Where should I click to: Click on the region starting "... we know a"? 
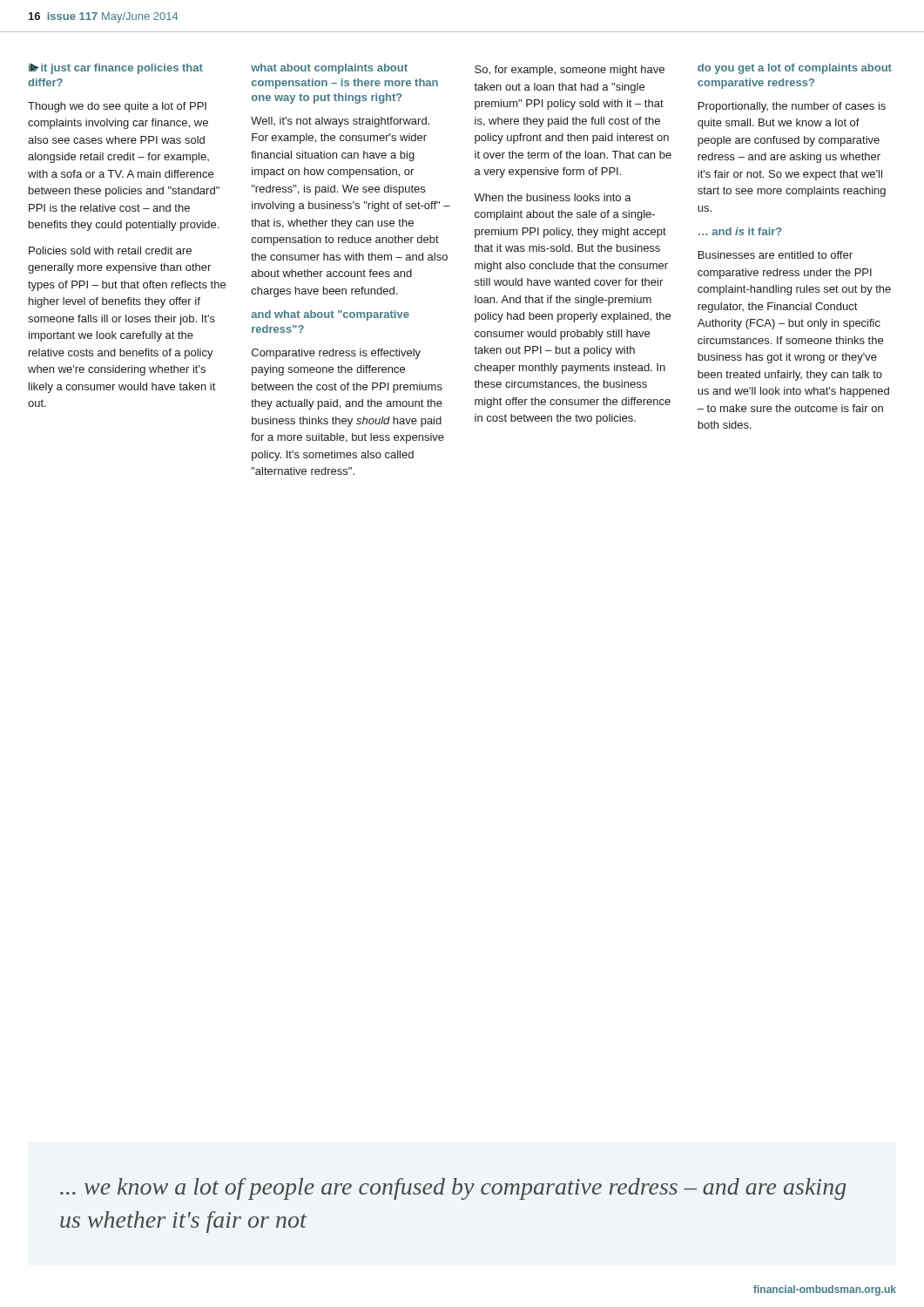(453, 1203)
